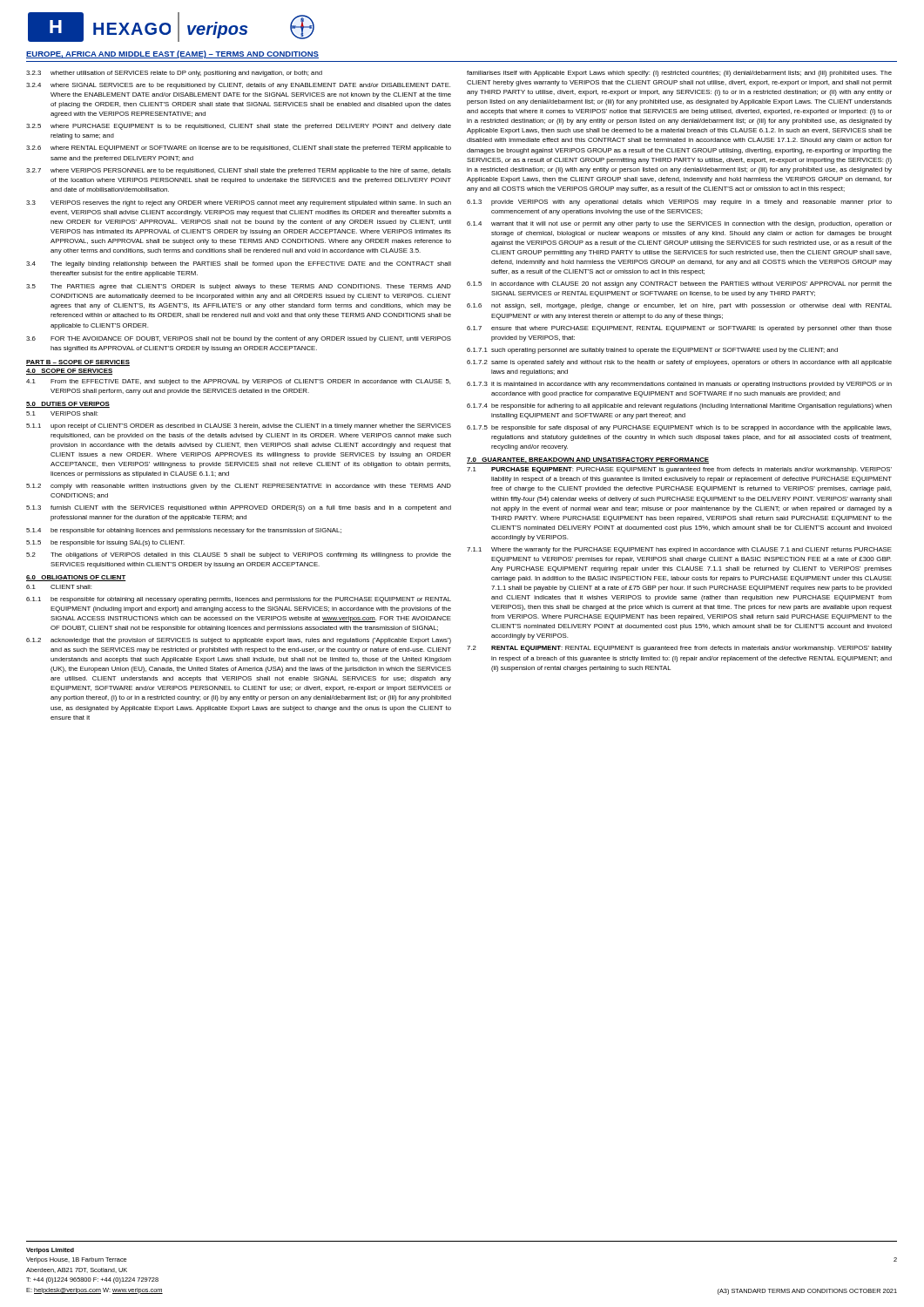Screen dimensions: 1307x924
Task: Find the block on this page that starts "6 FOR THE AVOIDANCE OF DOUBT,"
Action: pos(239,343)
